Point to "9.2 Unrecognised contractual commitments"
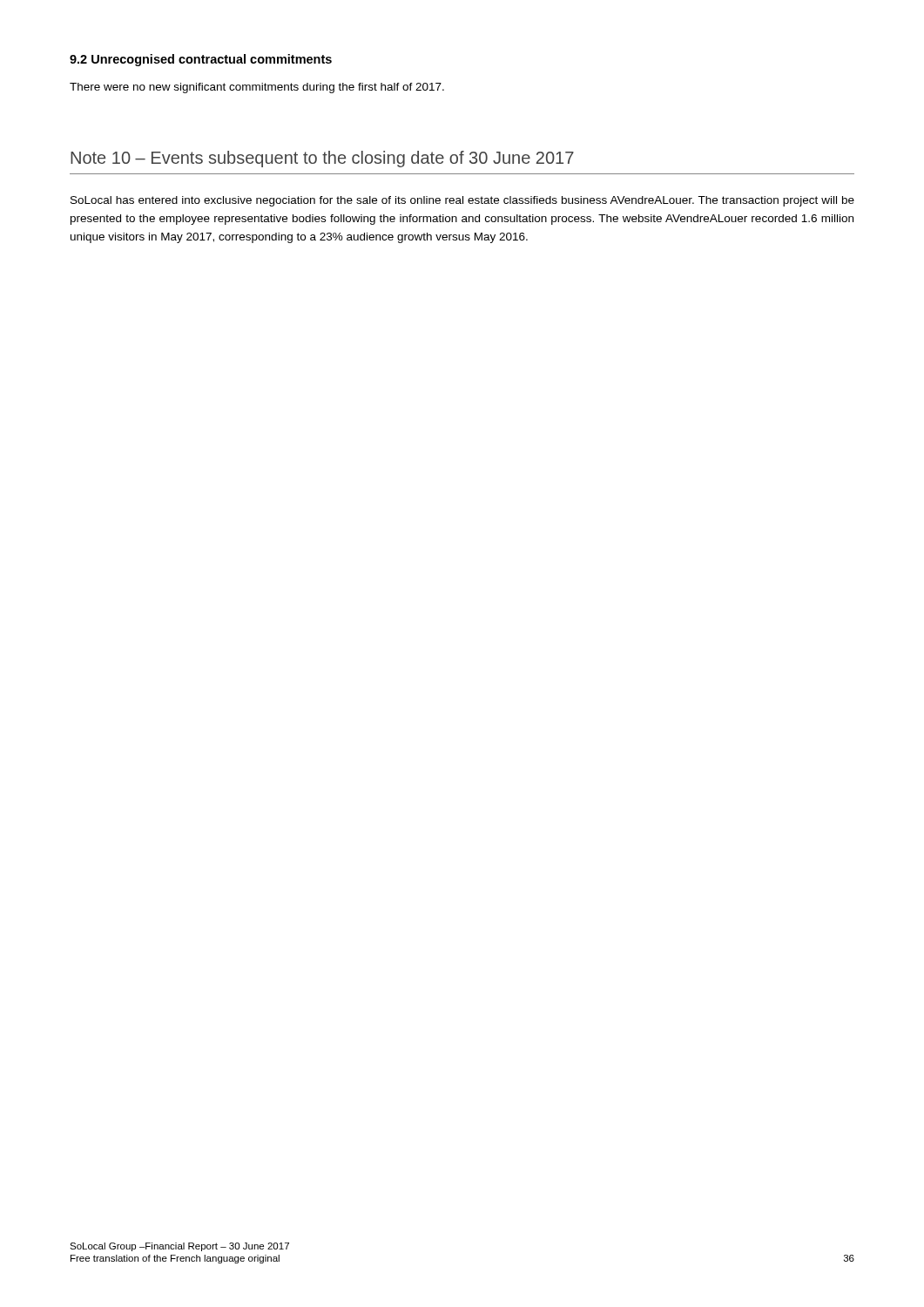 201,59
